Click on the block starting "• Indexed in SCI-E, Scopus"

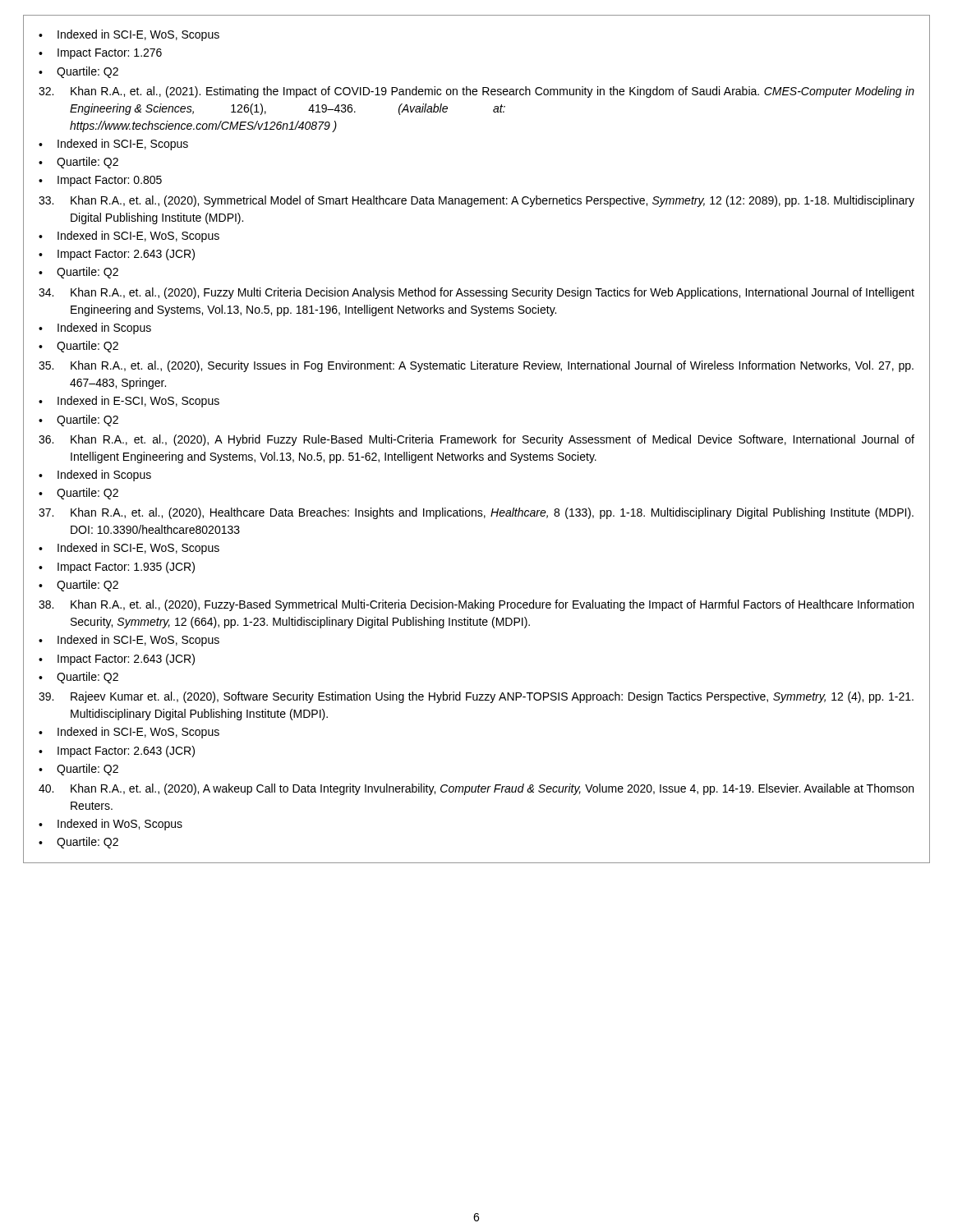113,145
